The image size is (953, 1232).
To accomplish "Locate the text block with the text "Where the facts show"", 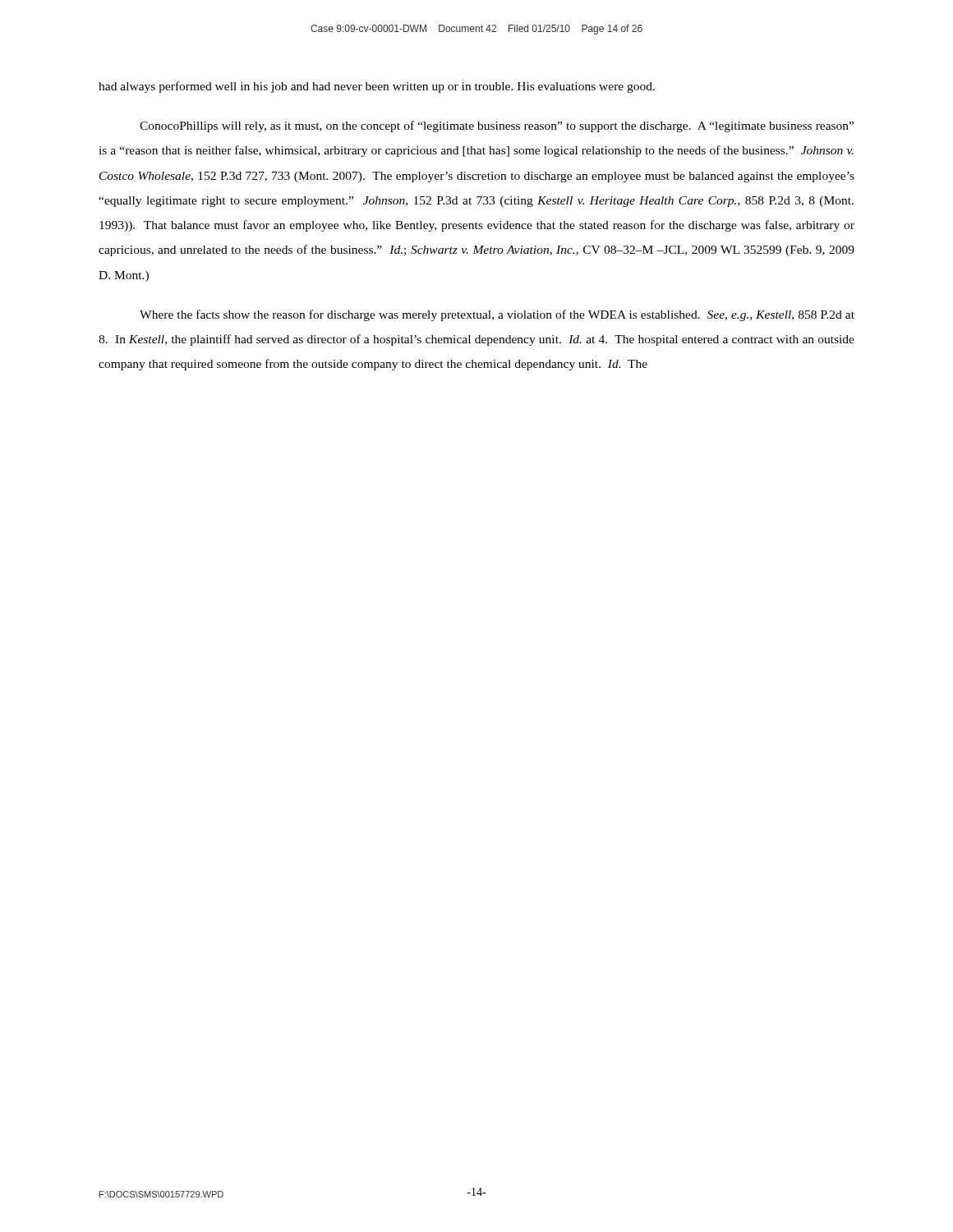I will 476,339.
